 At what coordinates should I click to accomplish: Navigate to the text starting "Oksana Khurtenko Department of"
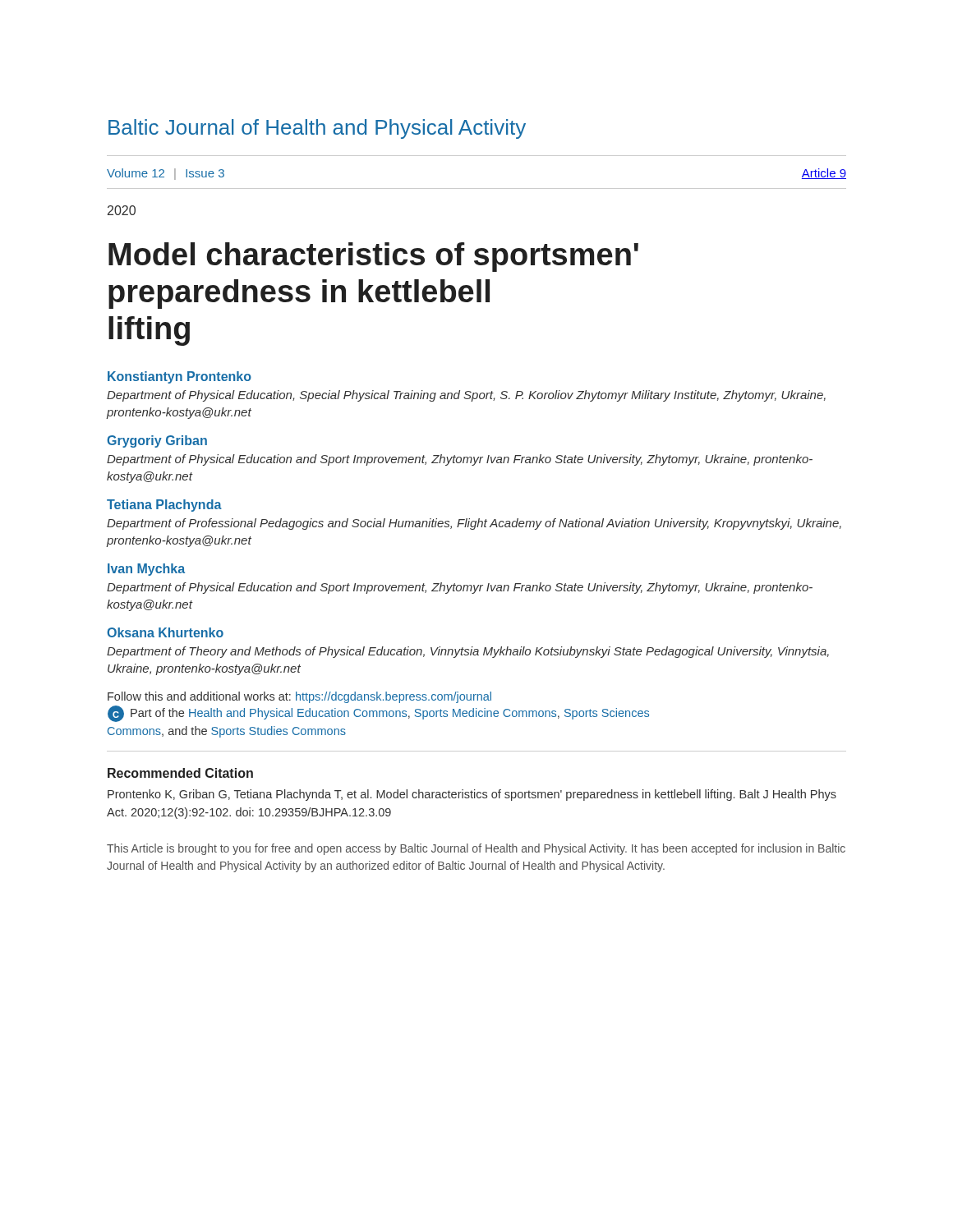(476, 652)
